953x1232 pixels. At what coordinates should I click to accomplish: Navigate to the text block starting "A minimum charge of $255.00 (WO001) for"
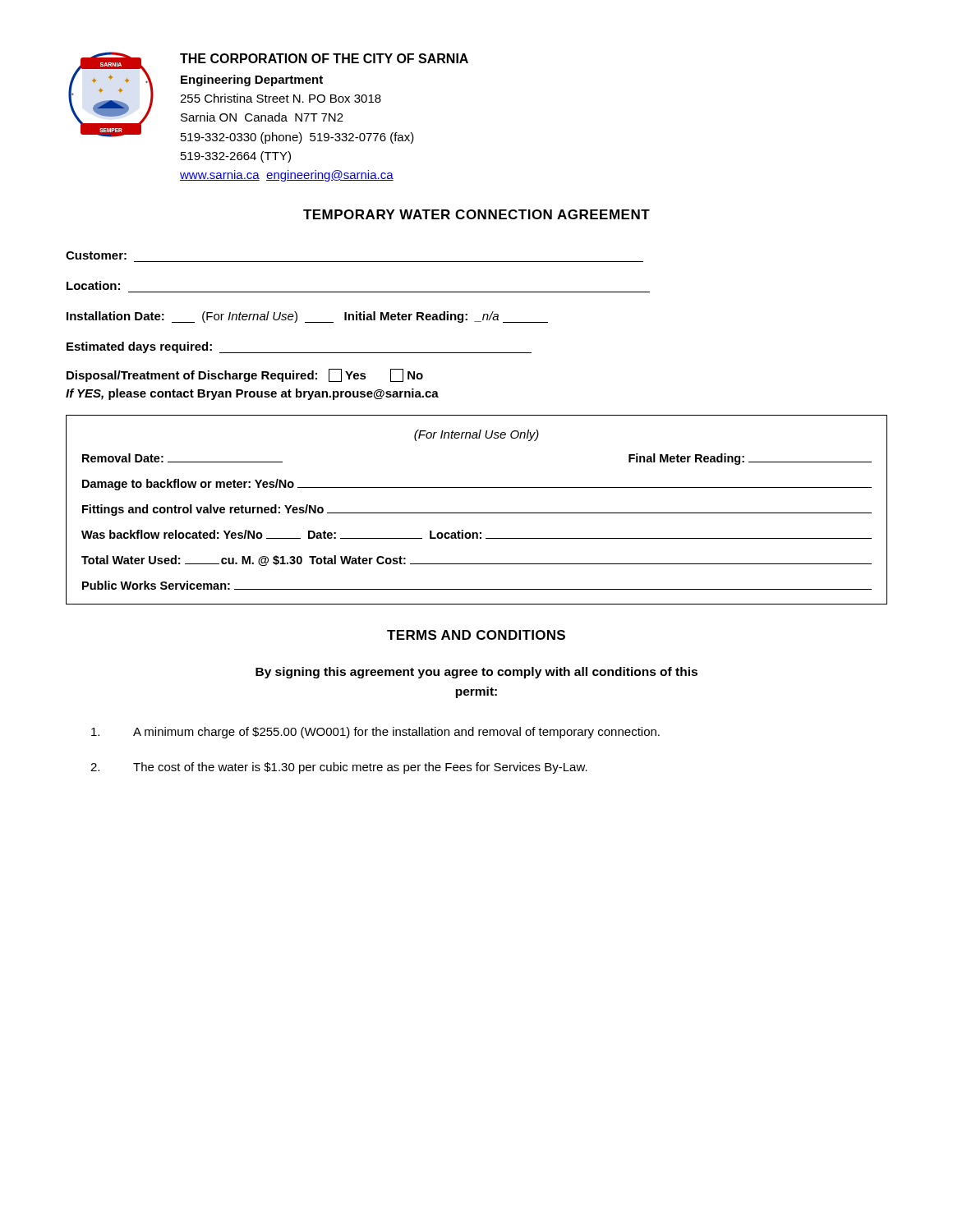click(x=476, y=731)
